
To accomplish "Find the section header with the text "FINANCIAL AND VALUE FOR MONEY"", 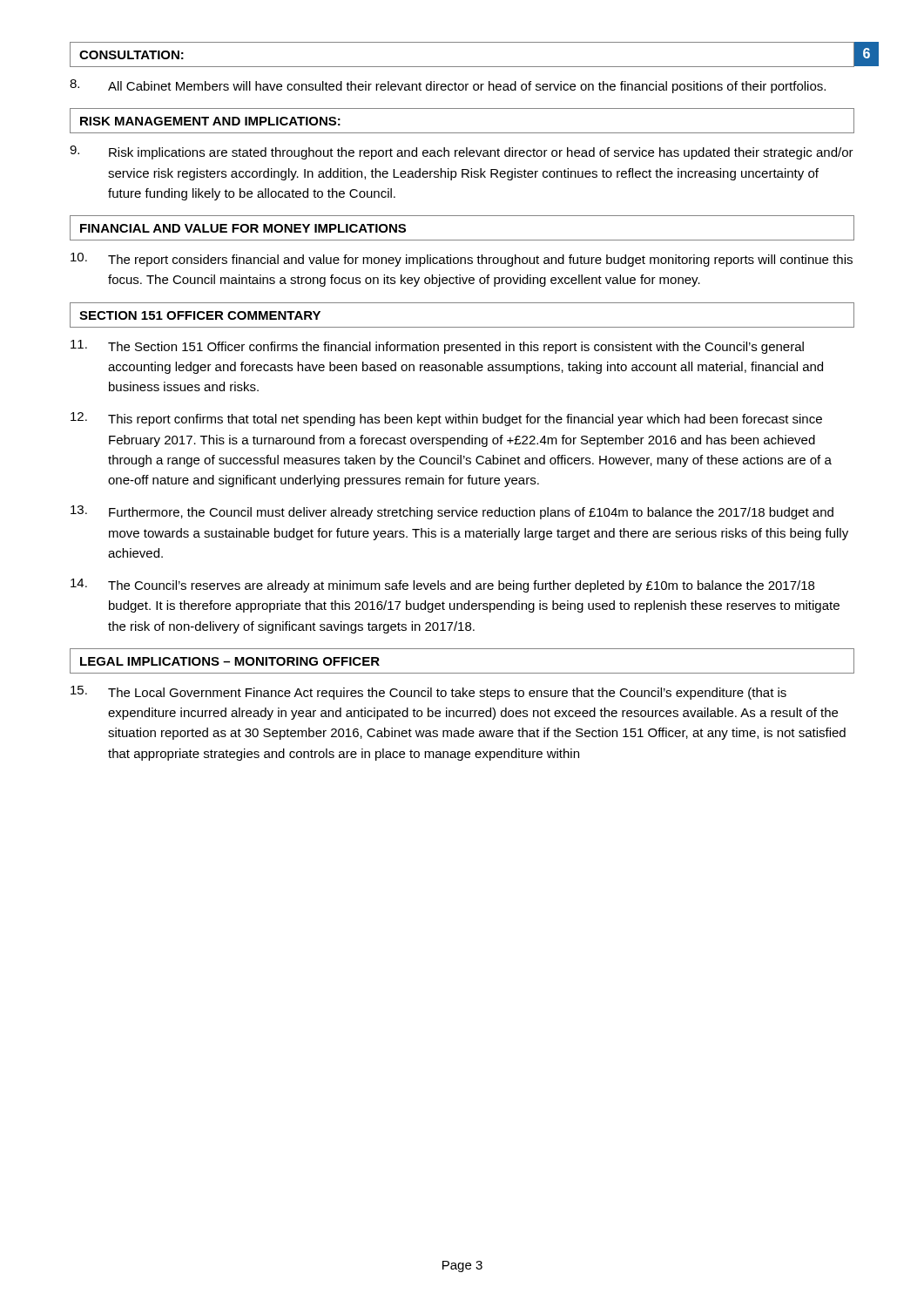I will pyautogui.click(x=243, y=228).
